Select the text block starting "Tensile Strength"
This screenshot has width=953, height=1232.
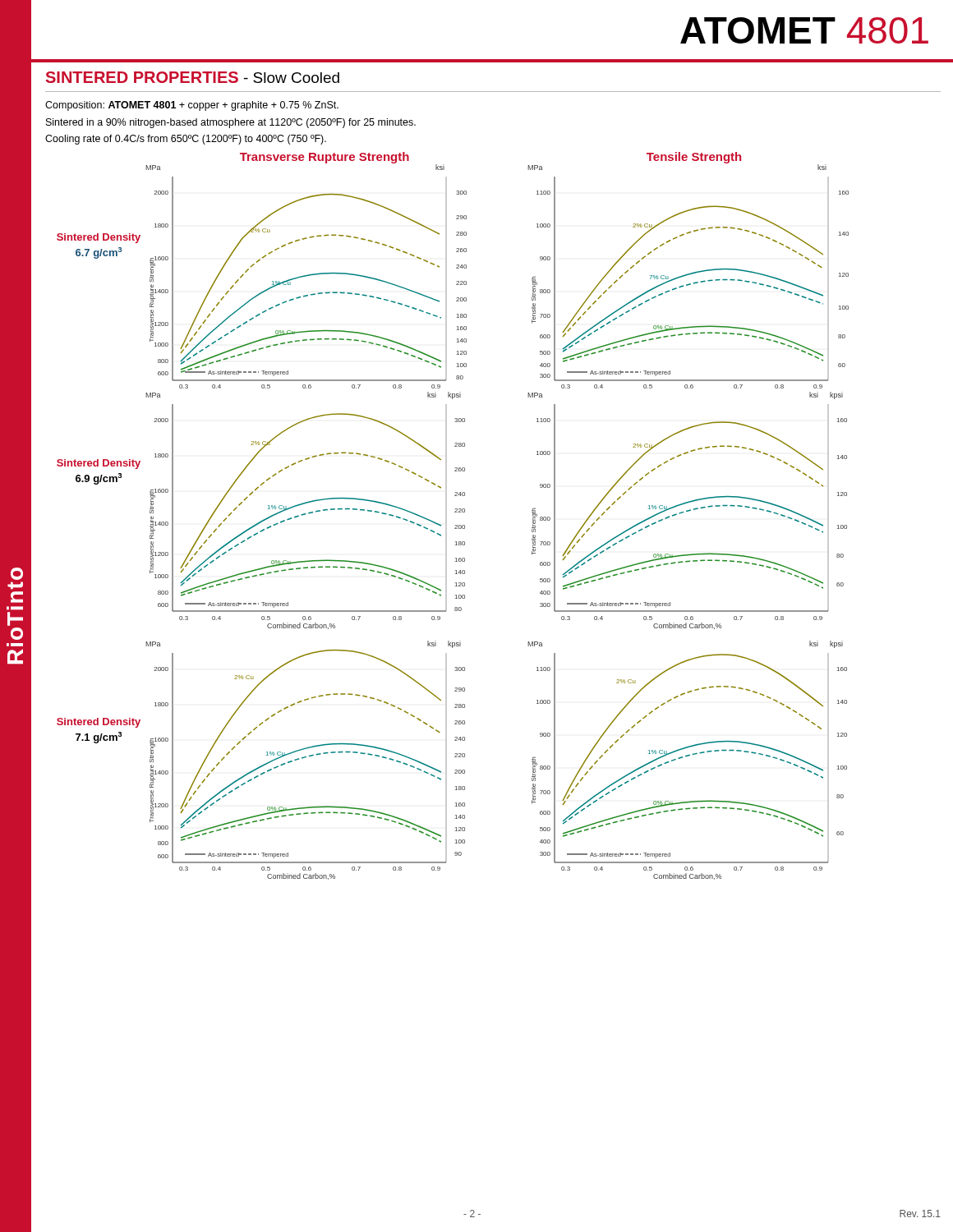pyautogui.click(x=694, y=156)
